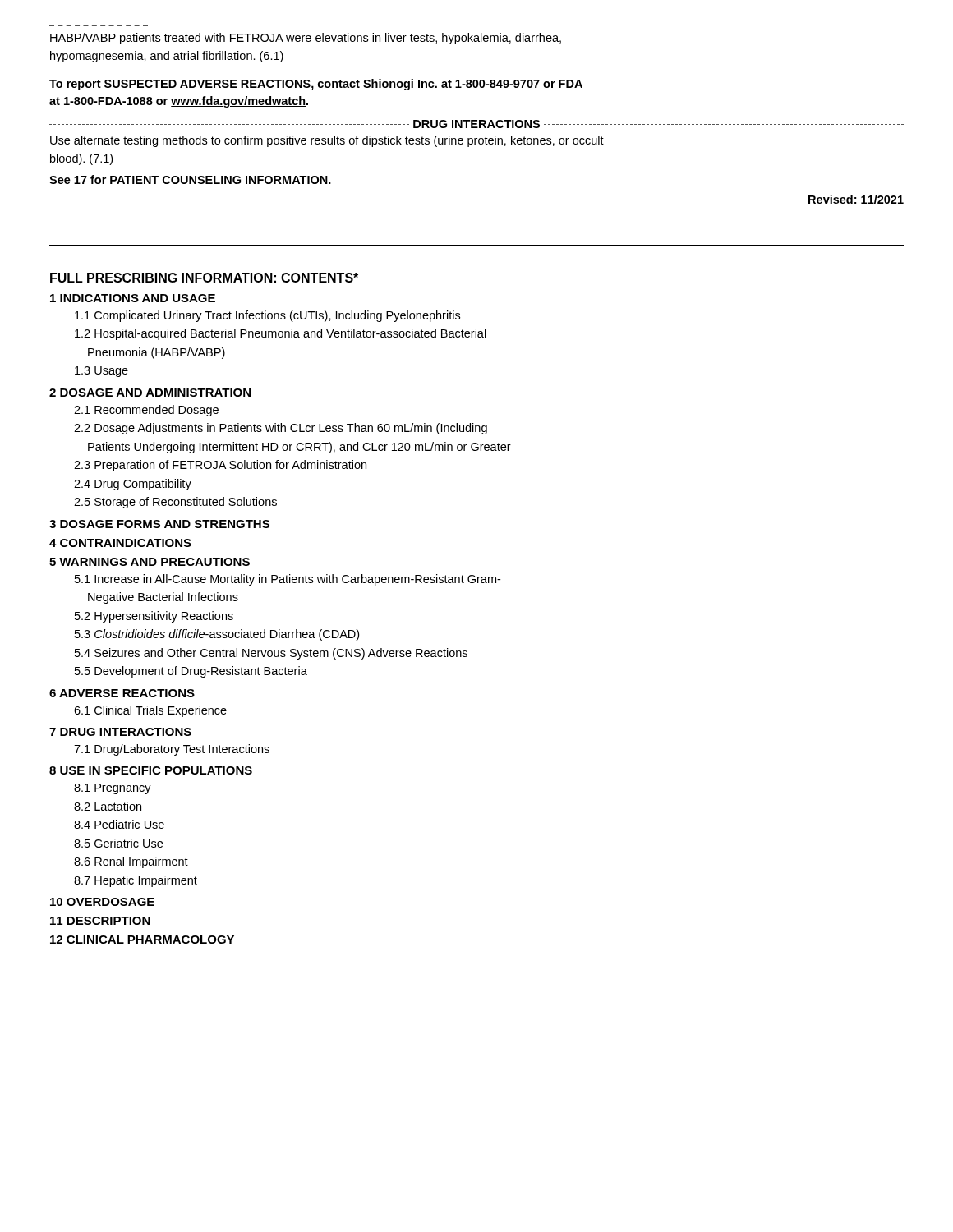This screenshot has width=953, height=1232.
Task: Find the list item that says "2.4 Drug Compatibility"
Action: tap(133, 485)
